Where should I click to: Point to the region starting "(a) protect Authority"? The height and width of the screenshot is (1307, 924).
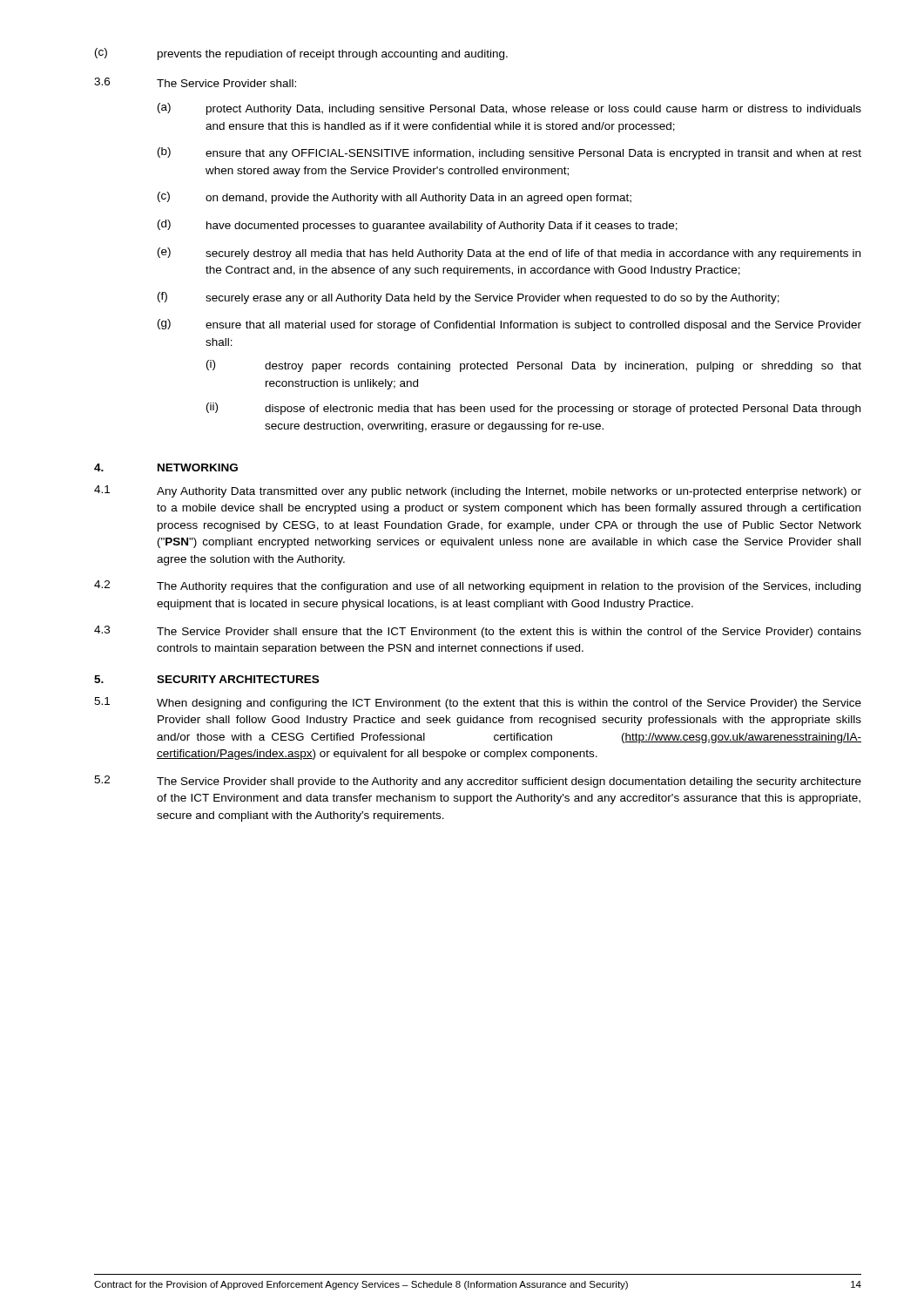point(478,117)
